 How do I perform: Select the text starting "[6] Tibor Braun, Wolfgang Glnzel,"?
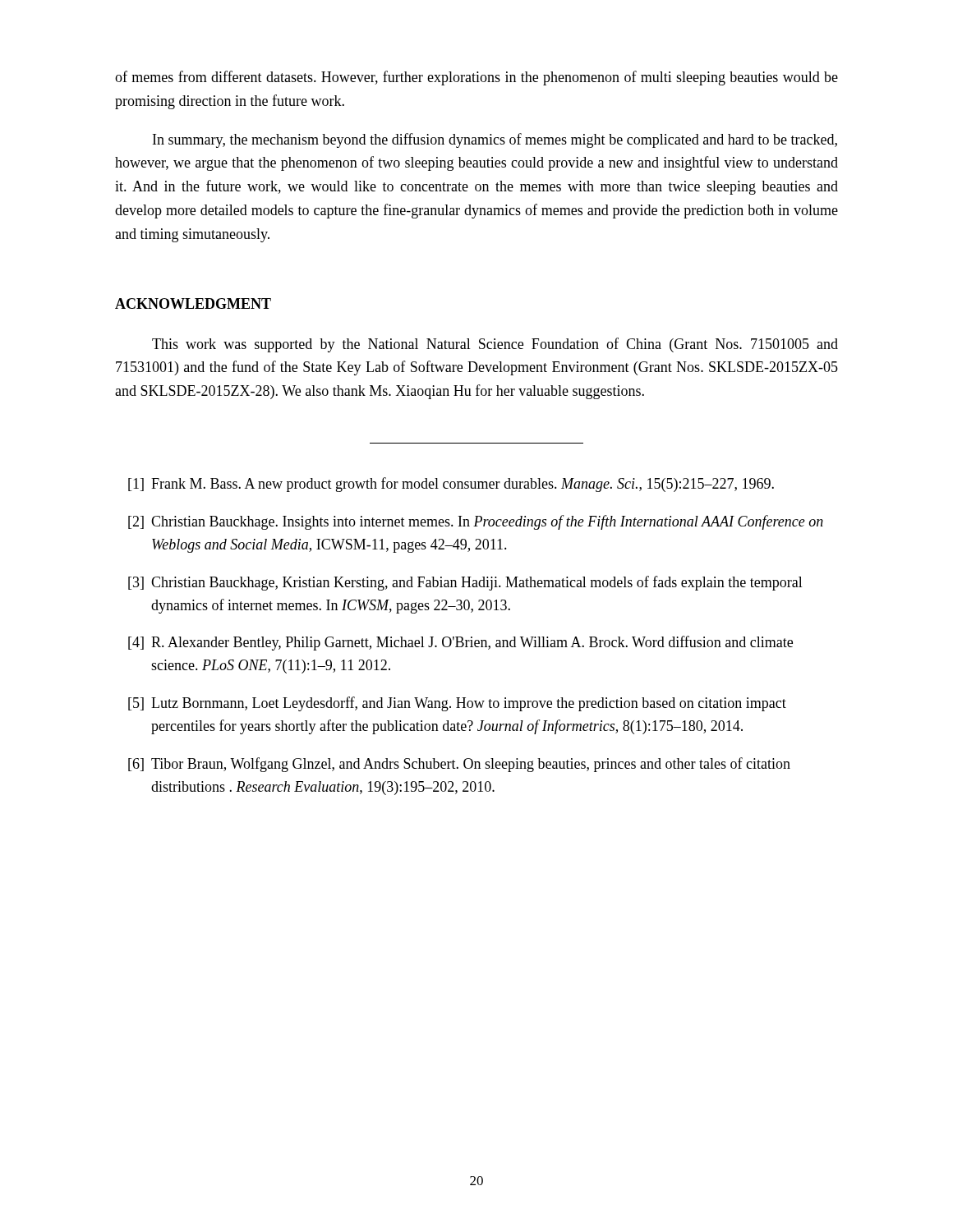[476, 776]
